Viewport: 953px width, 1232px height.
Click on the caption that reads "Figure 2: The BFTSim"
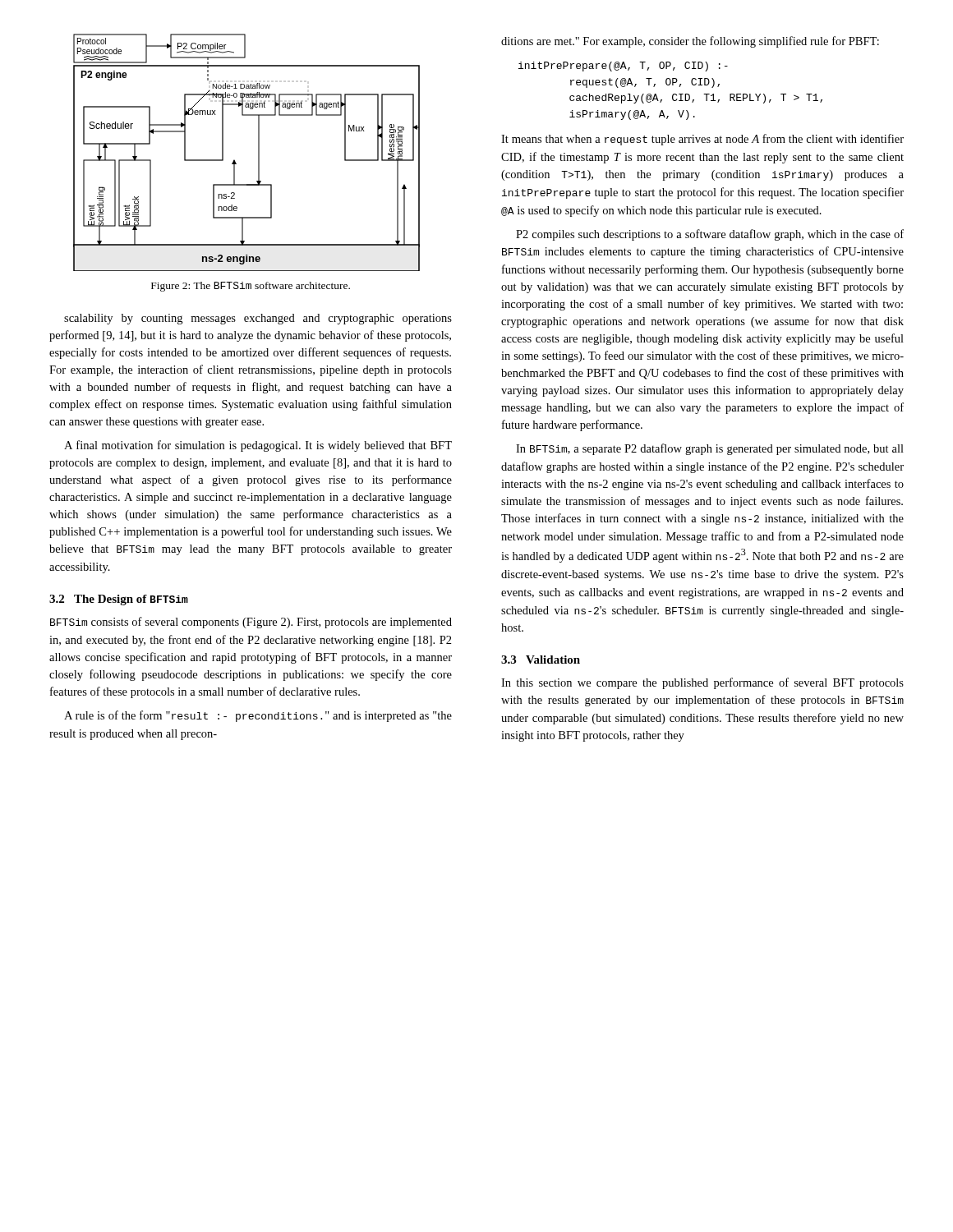251,286
